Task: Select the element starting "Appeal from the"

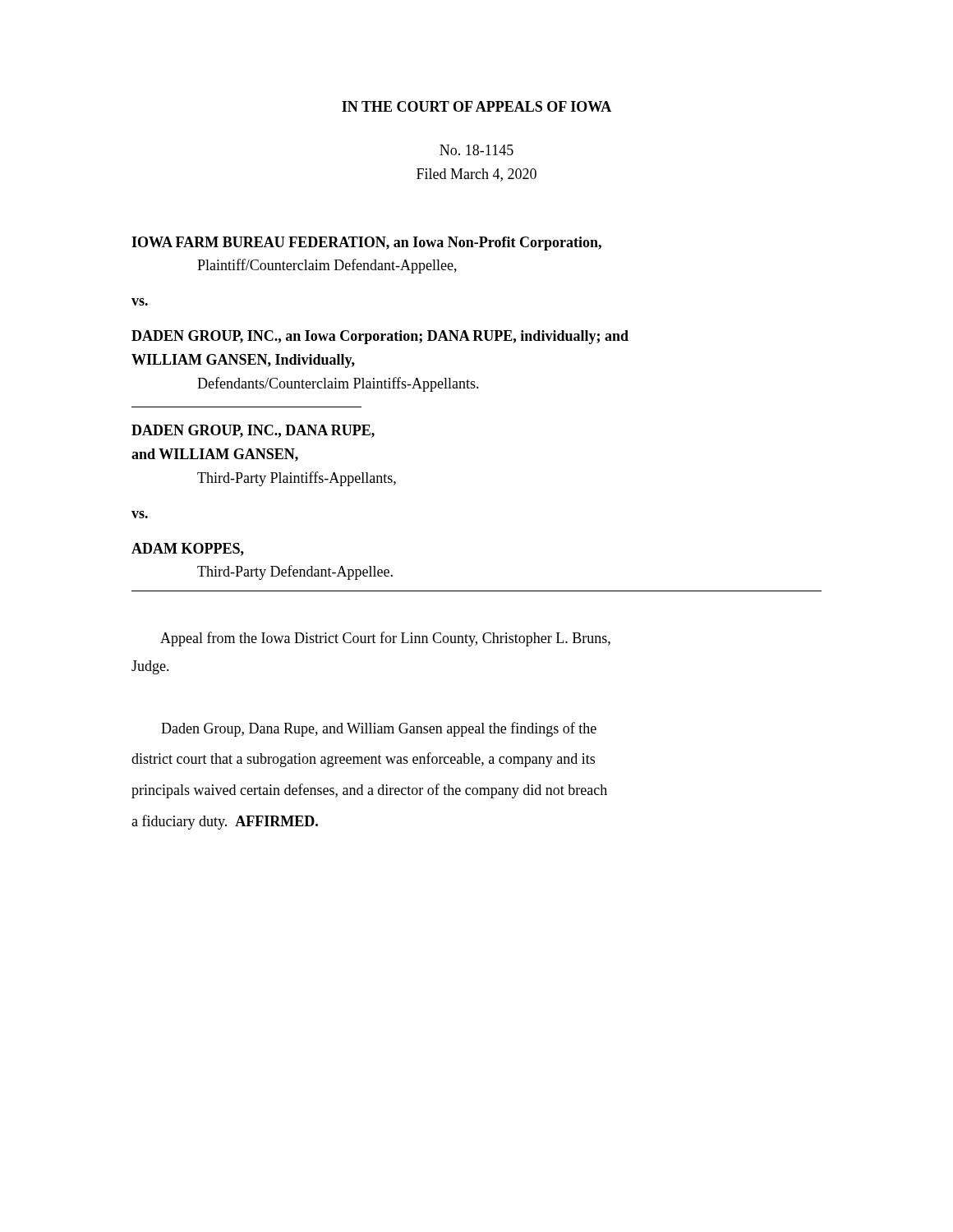Action: tap(371, 638)
